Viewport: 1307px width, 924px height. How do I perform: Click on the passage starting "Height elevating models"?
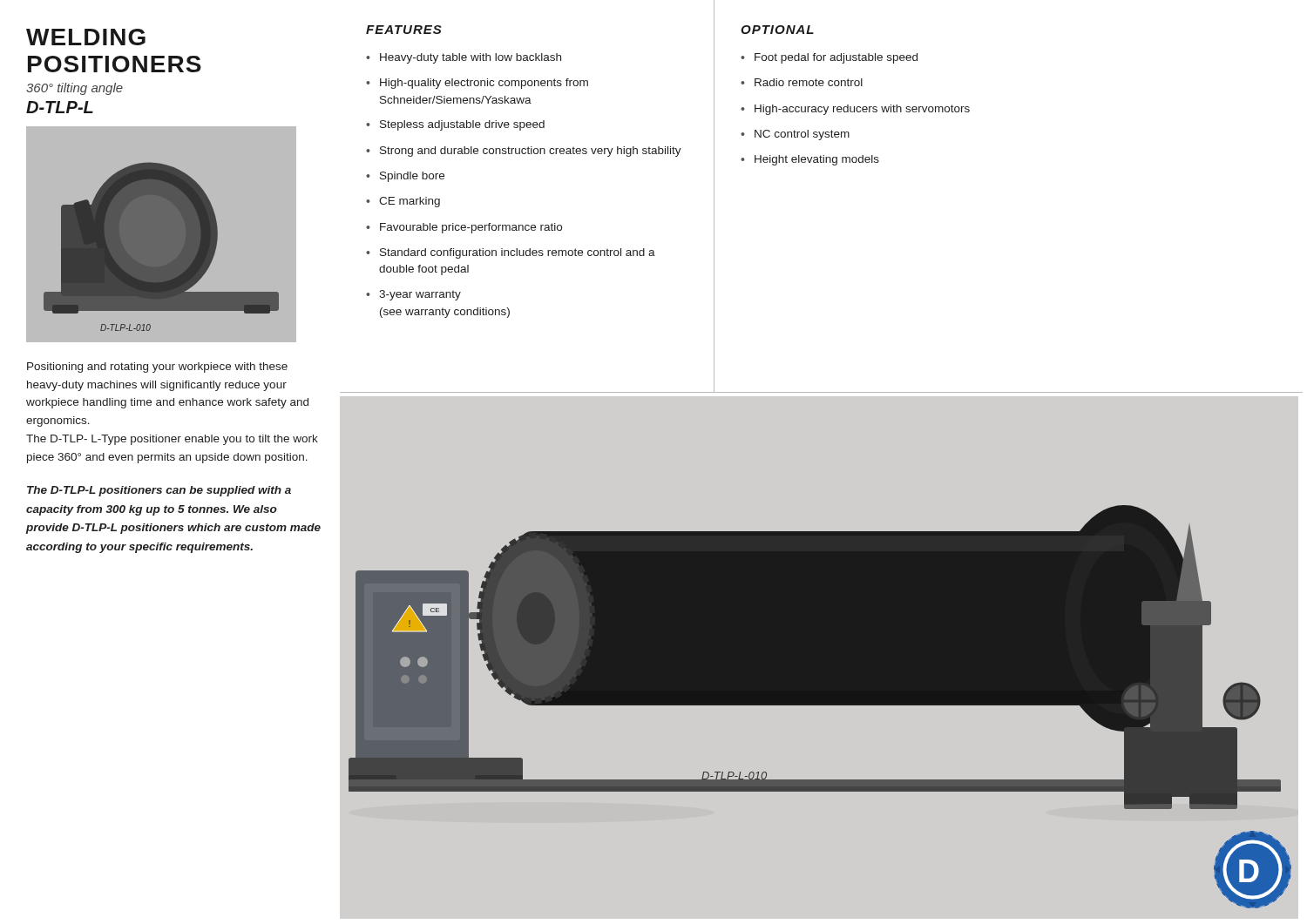point(816,159)
